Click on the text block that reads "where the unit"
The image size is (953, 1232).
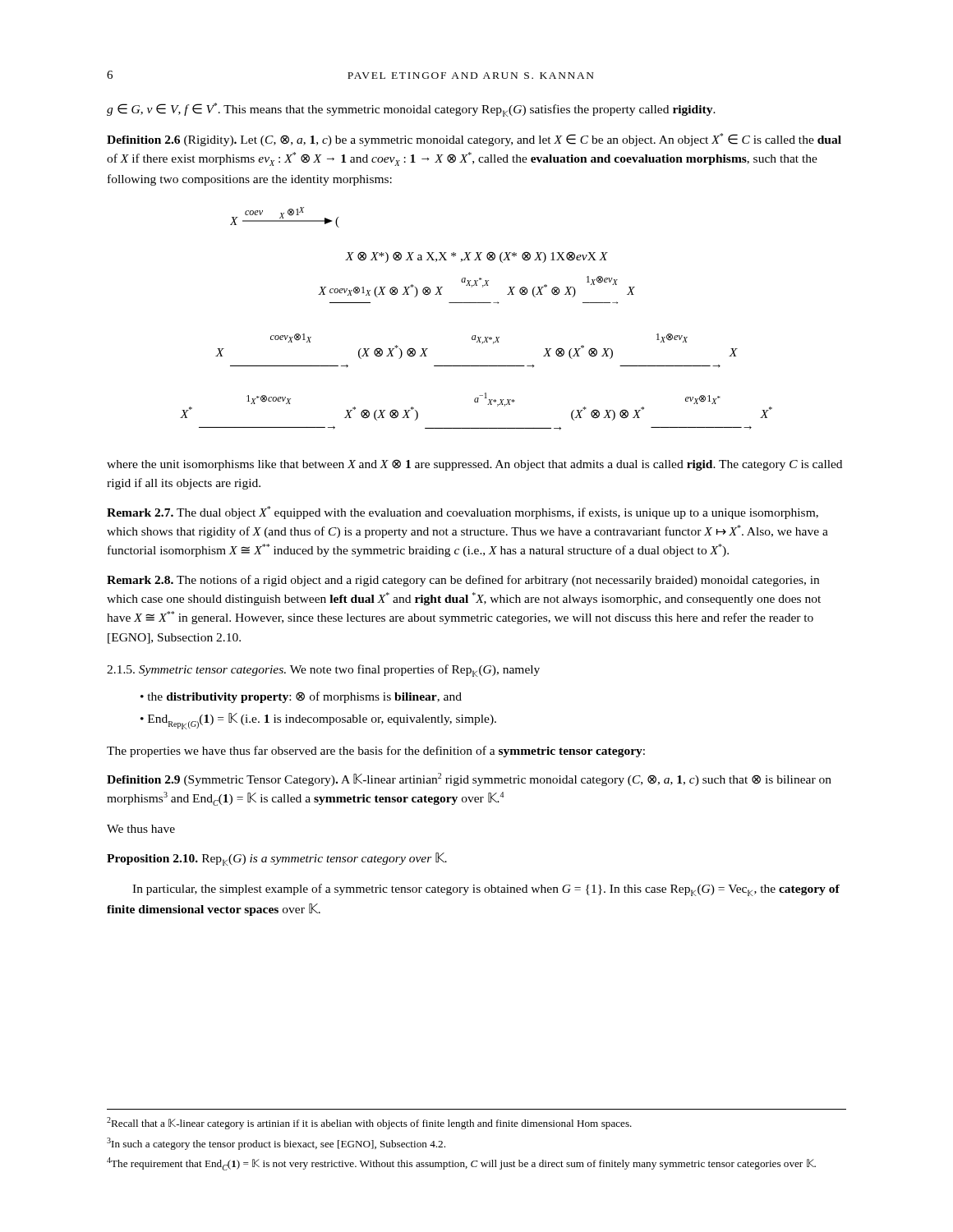pos(475,473)
